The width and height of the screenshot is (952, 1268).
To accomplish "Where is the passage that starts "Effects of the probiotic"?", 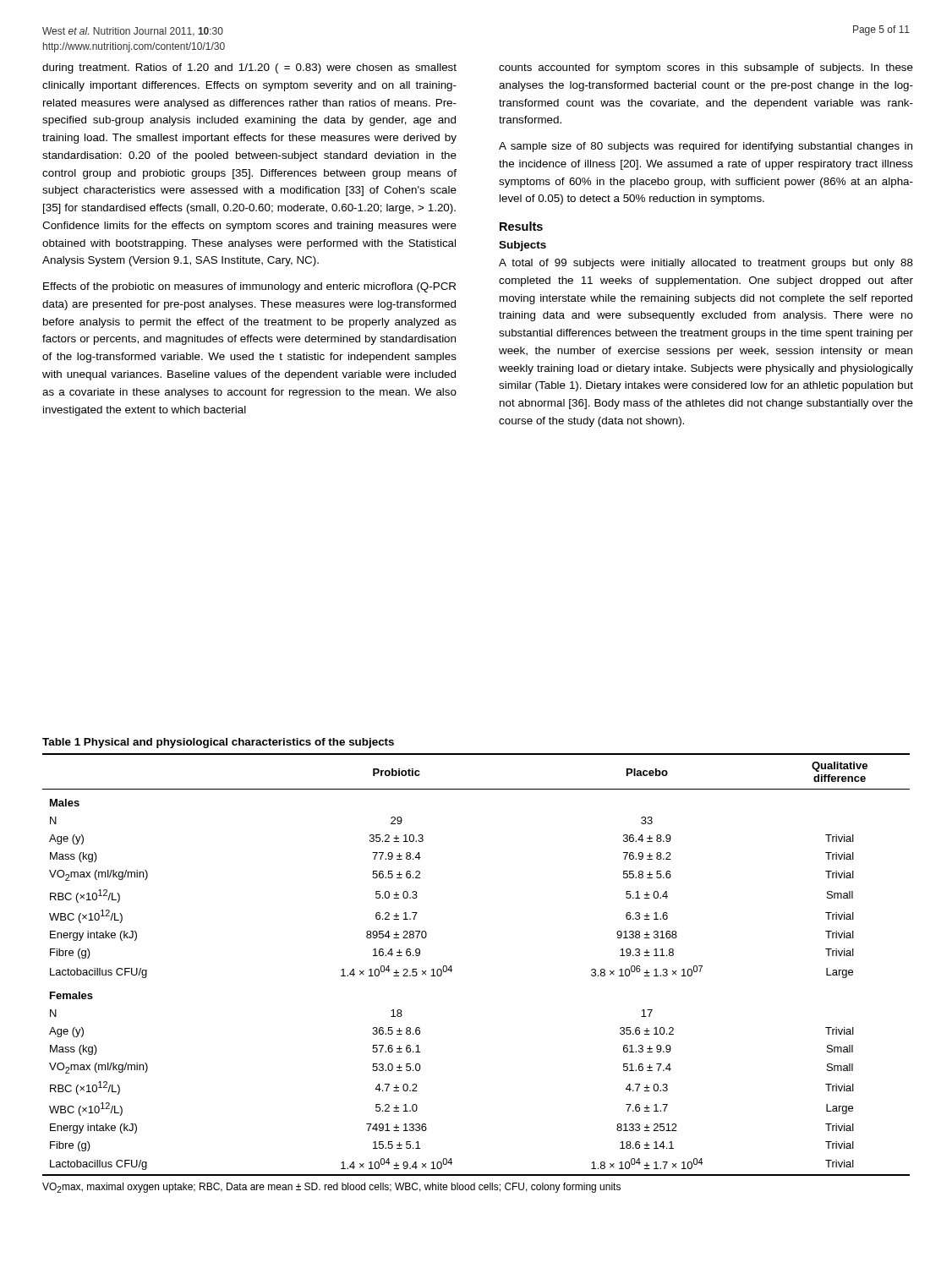I will (x=249, y=348).
